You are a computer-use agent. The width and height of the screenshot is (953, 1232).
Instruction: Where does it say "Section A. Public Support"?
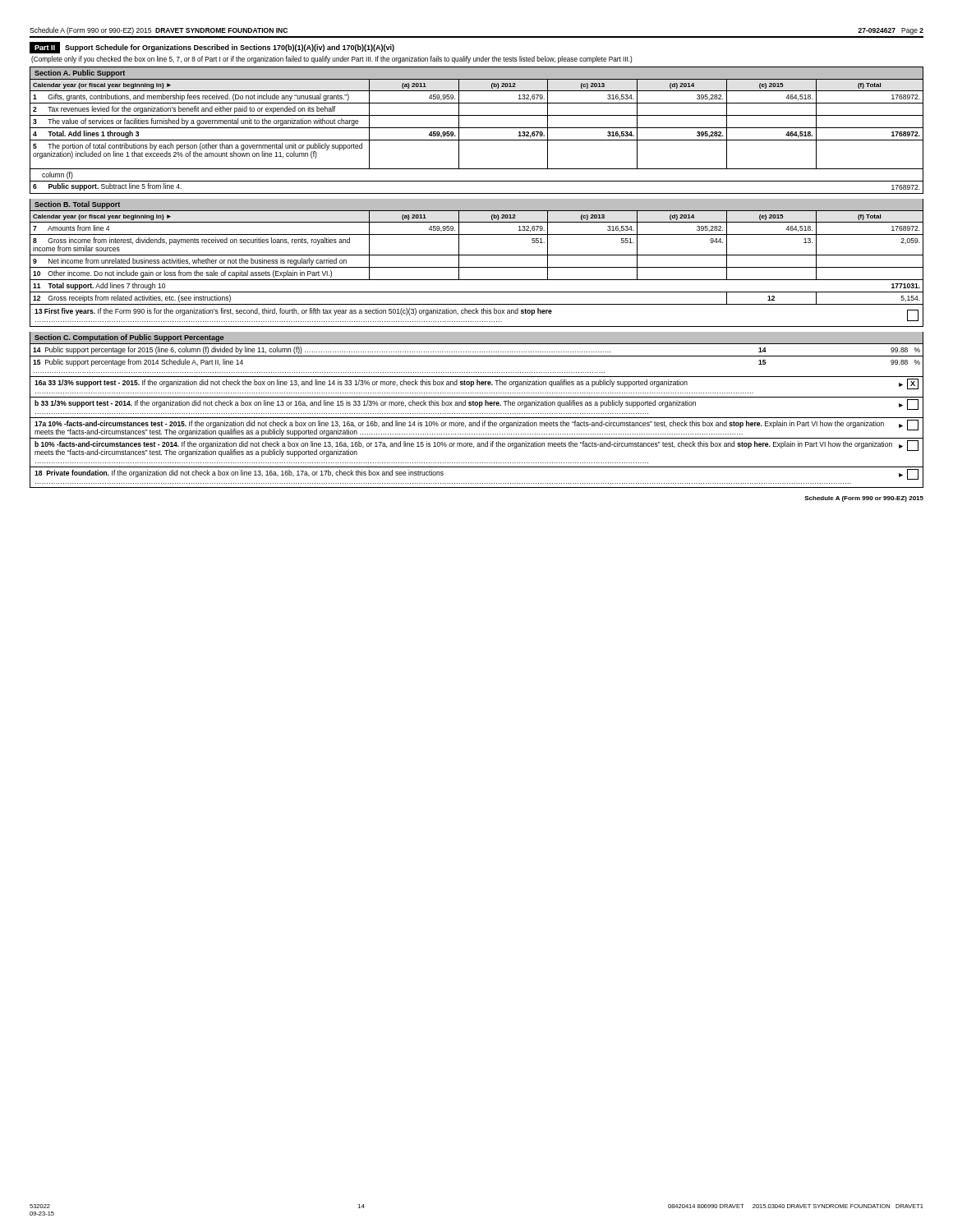80,73
